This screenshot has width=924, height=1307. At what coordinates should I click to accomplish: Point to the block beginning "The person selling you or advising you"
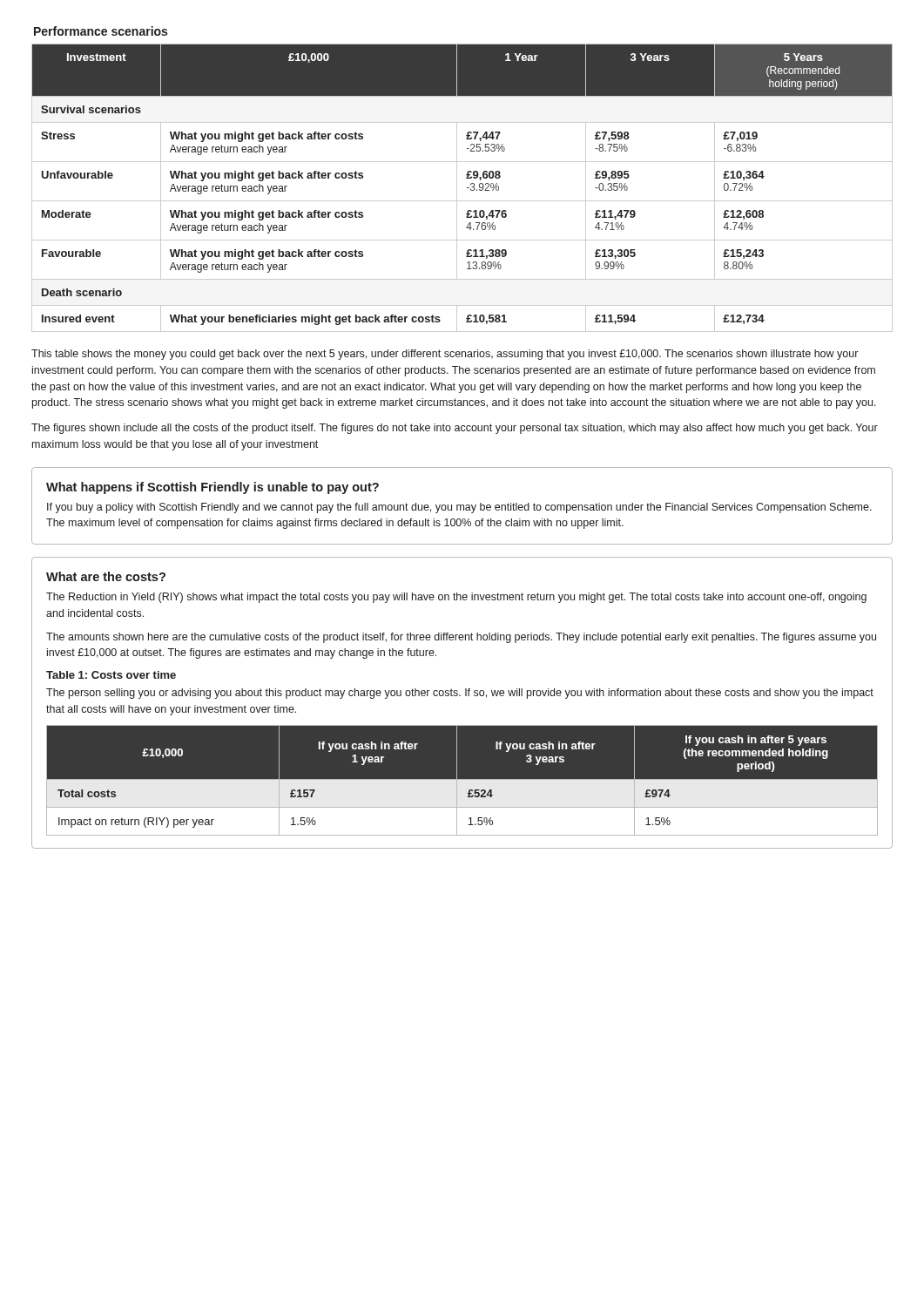pyautogui.click(x=460, y=701)
